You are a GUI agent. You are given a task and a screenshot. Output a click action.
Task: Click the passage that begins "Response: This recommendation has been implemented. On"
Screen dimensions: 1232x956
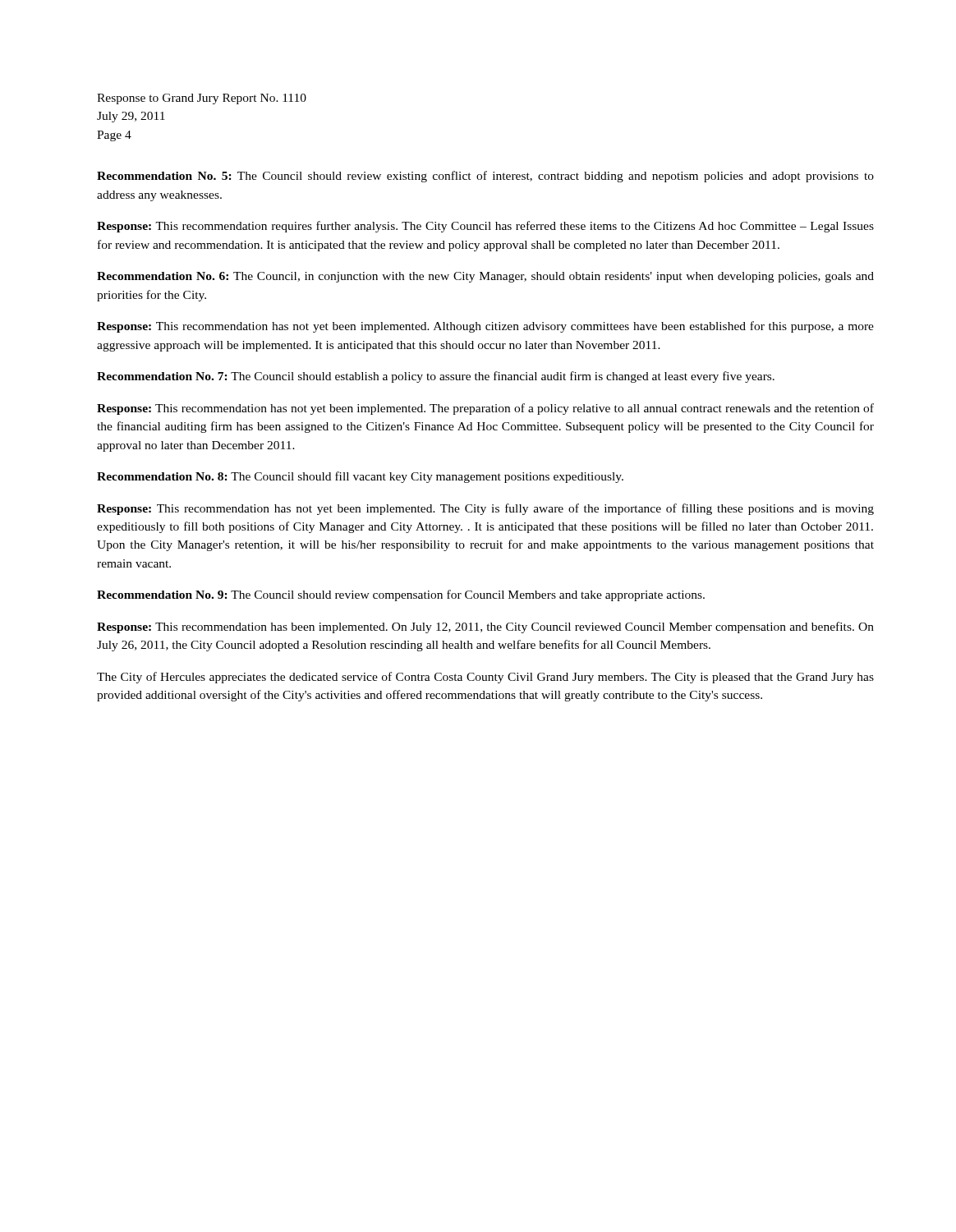[485, 636]
